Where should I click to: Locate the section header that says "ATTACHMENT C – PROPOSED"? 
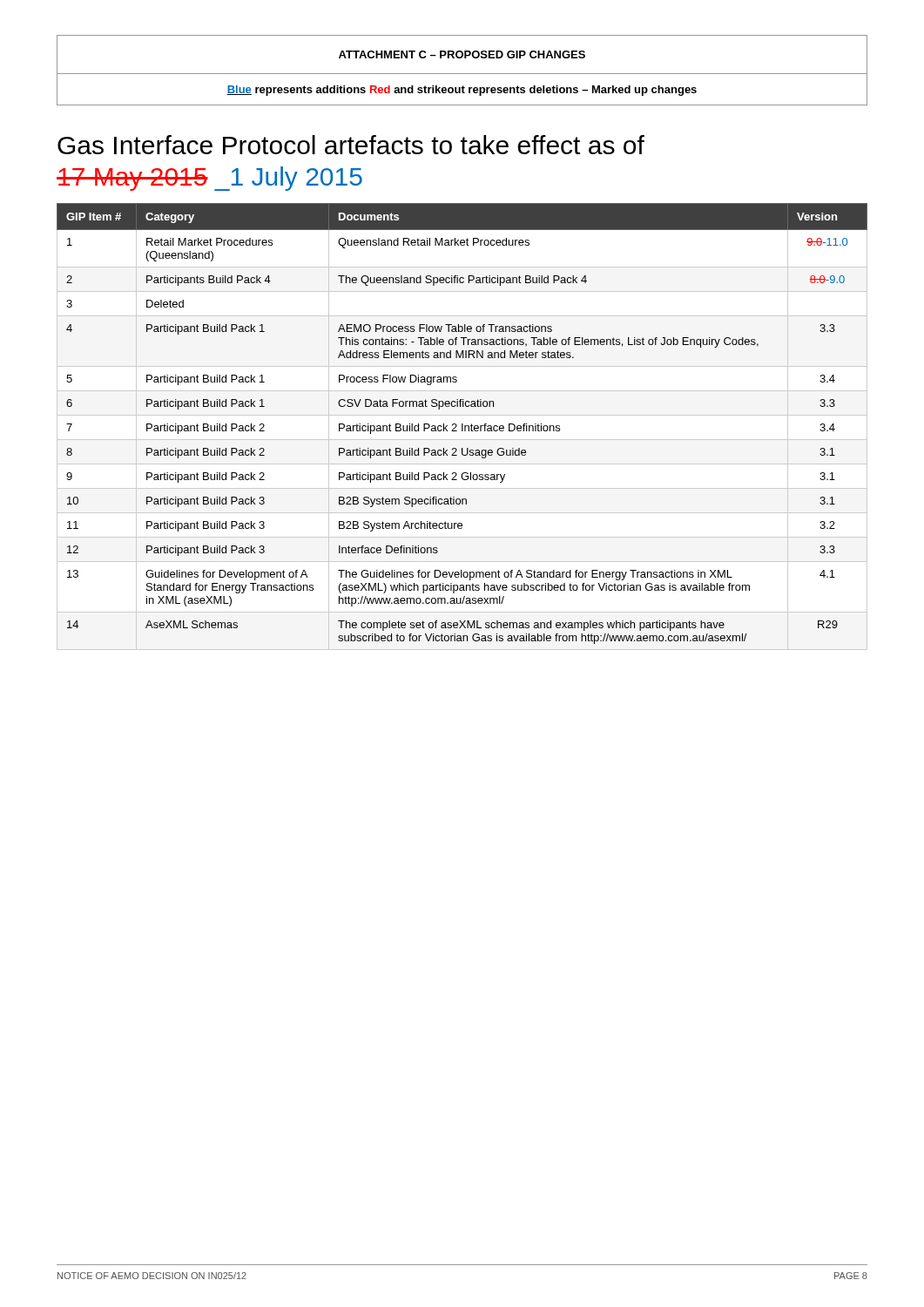pos(462,55)
